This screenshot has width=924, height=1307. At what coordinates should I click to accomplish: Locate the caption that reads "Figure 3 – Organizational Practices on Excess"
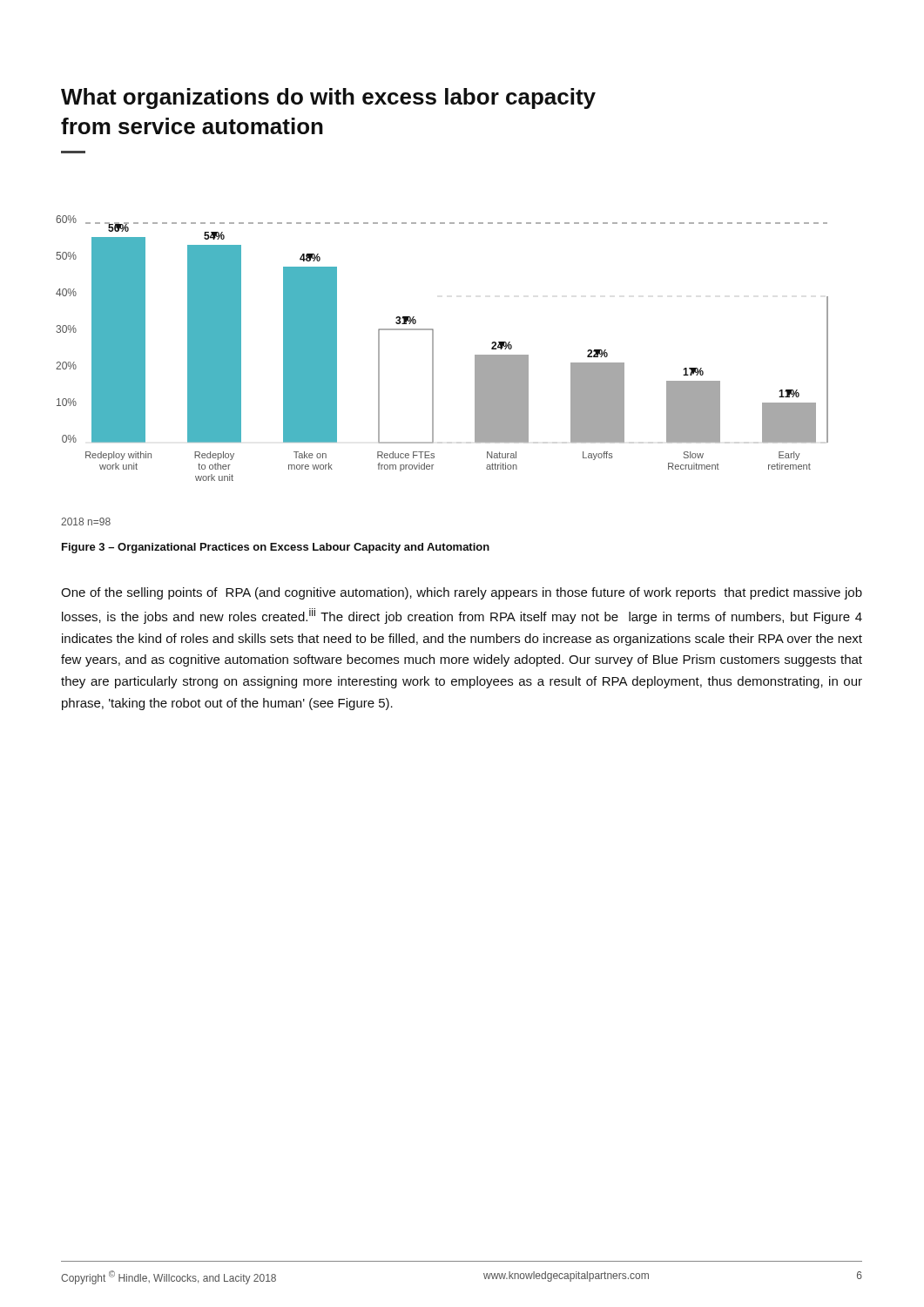[275, 547]
